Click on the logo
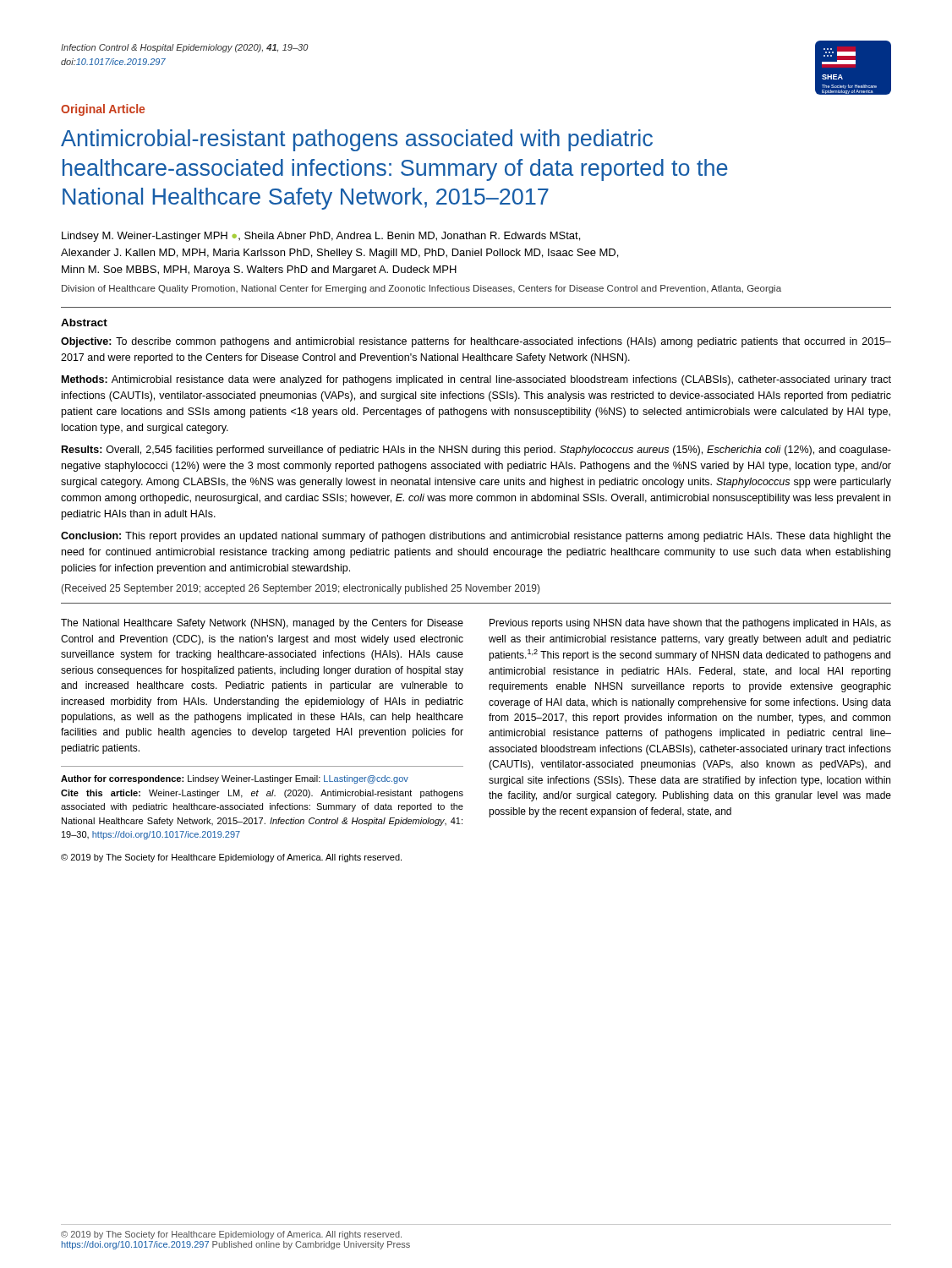The height and width of the screenshot is (1268, 952). coord(853,69)
